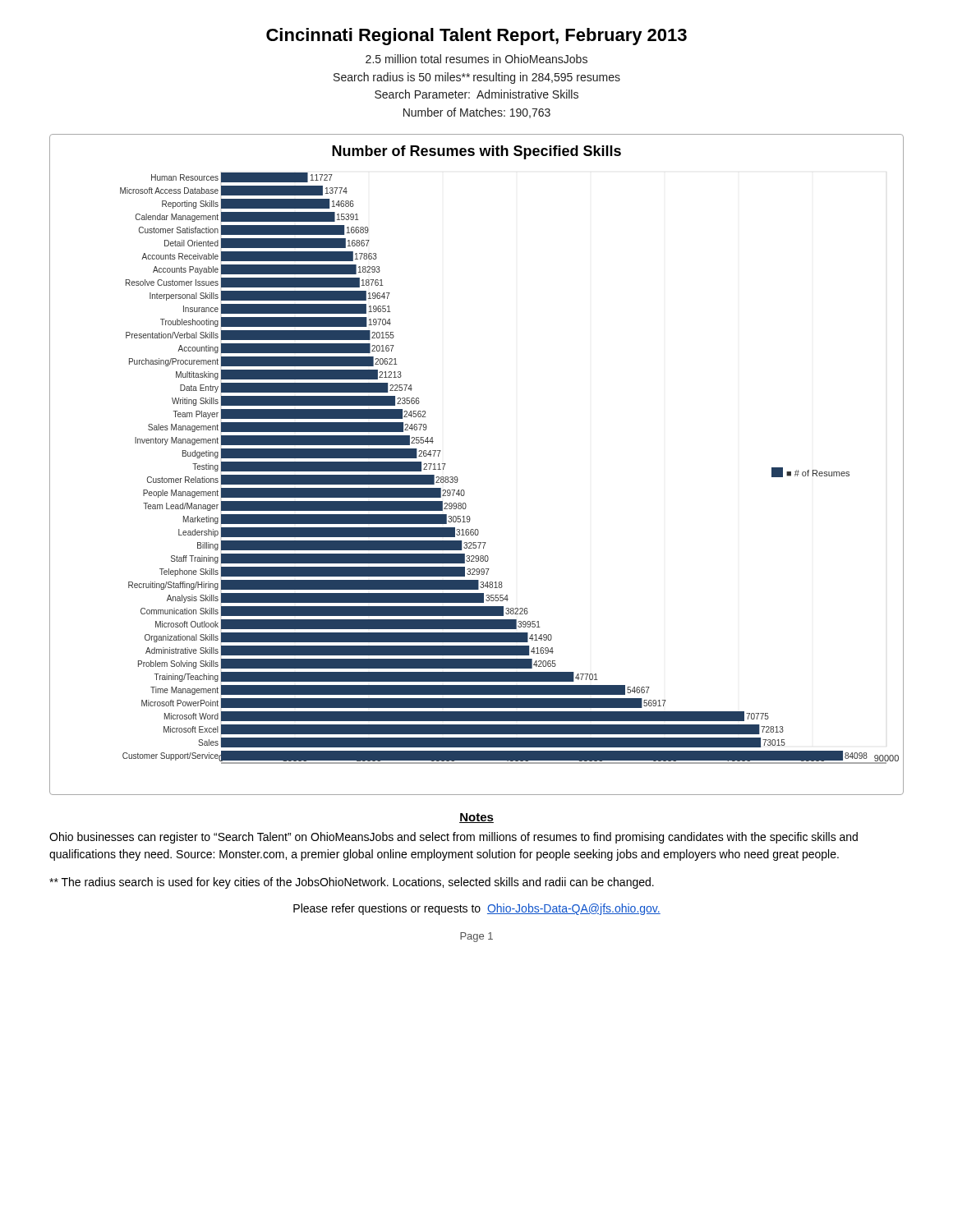Point to the block beginning "Ohio businesses can register to “Search"
953x1232 pixels.
(454, 846)
